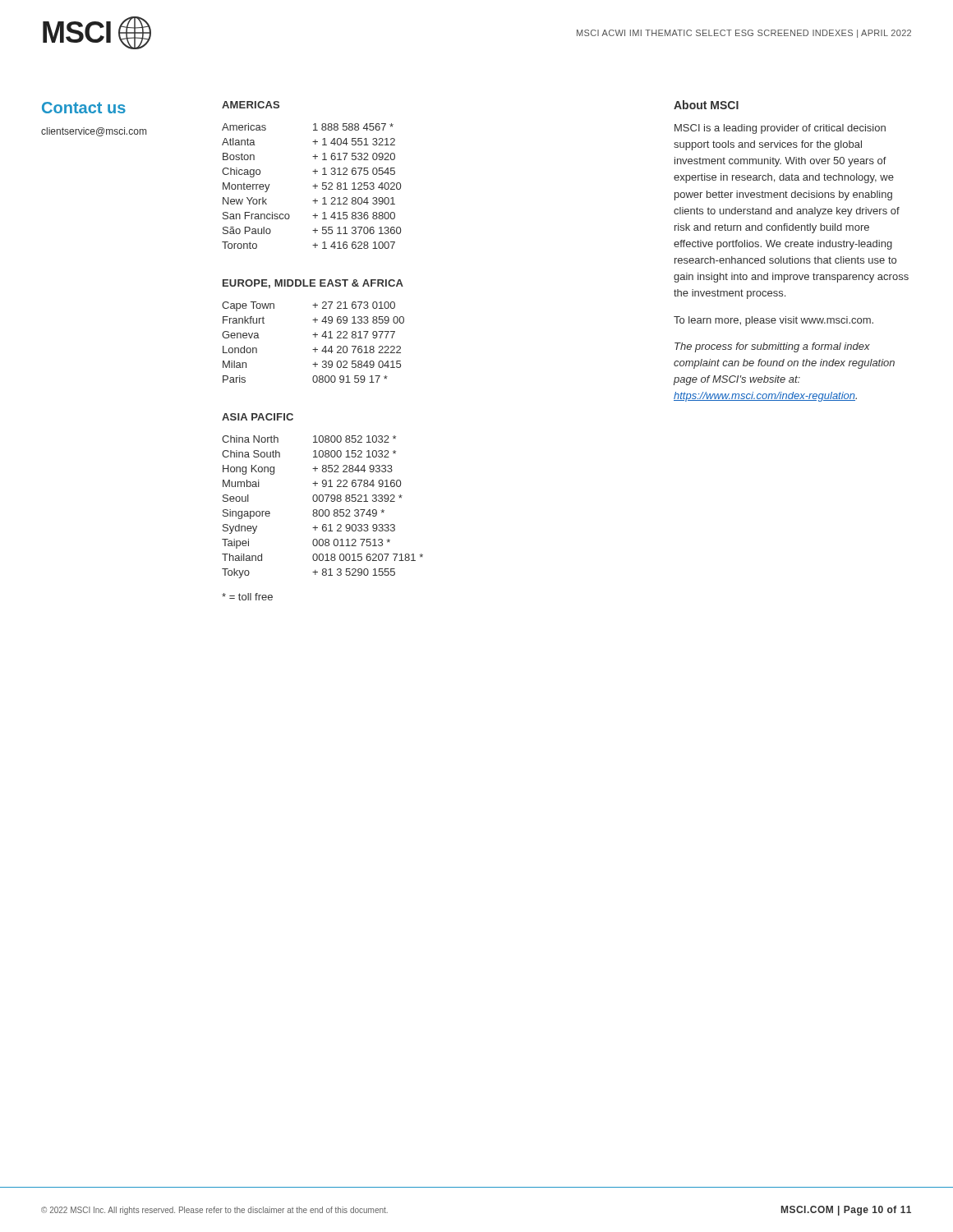
Task: Click on the text block that says "MSCI is a leading provider"
Action: click(x=791, y=210)
